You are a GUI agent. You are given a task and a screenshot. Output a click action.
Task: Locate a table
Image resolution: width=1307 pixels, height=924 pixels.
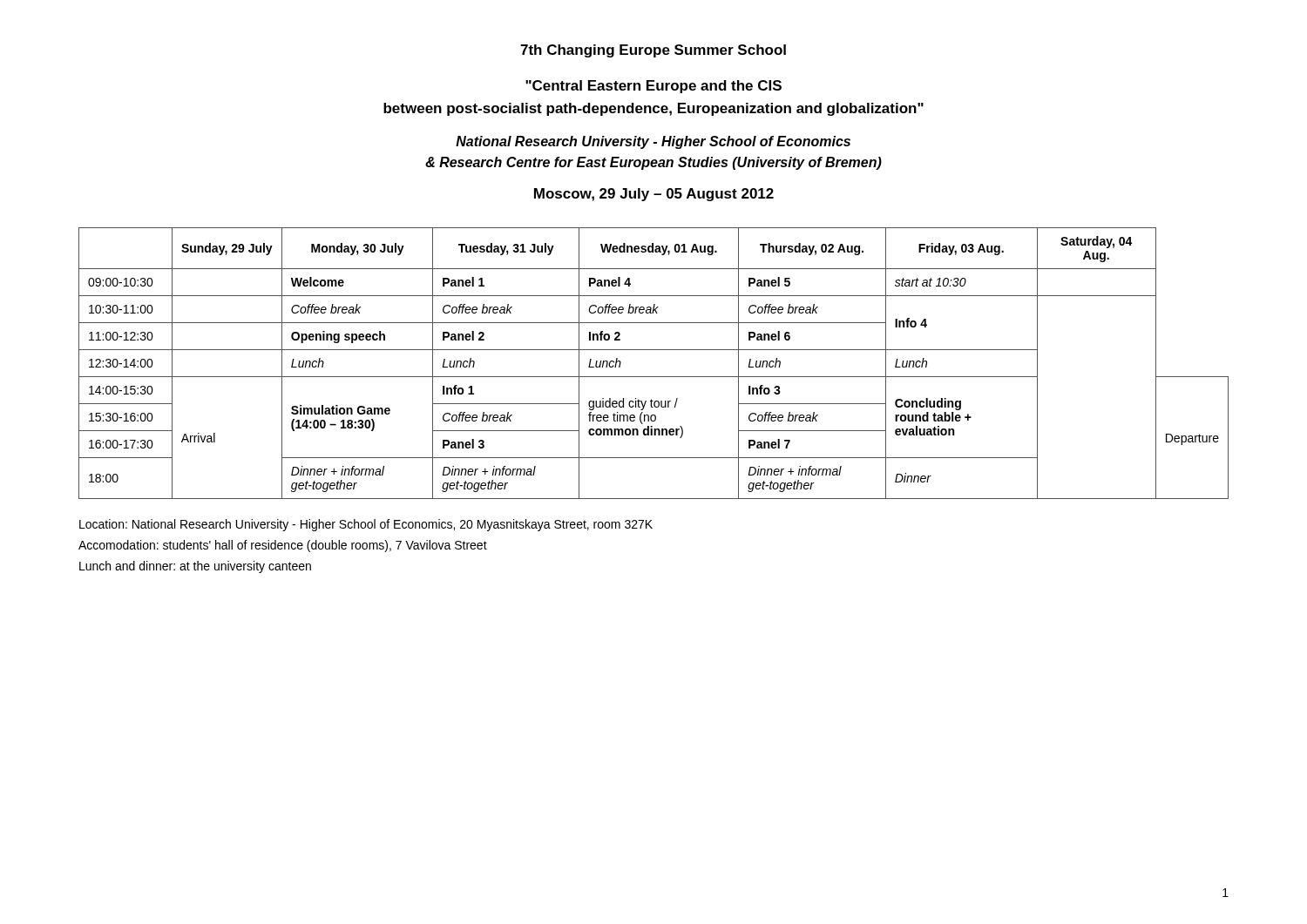point(654,363)
